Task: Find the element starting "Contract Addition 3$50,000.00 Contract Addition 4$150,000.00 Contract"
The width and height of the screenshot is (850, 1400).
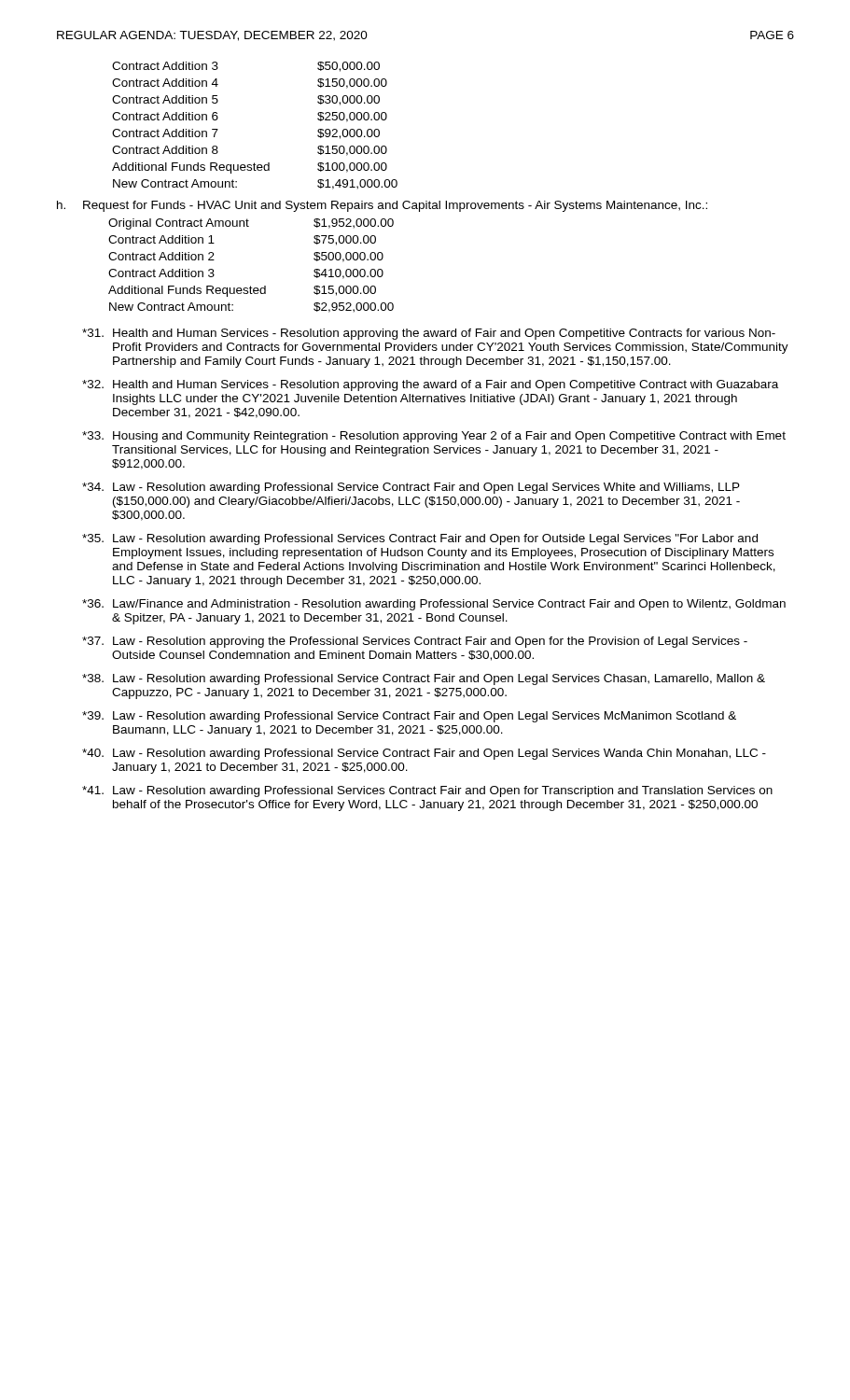Action: [x=169, y=67]
